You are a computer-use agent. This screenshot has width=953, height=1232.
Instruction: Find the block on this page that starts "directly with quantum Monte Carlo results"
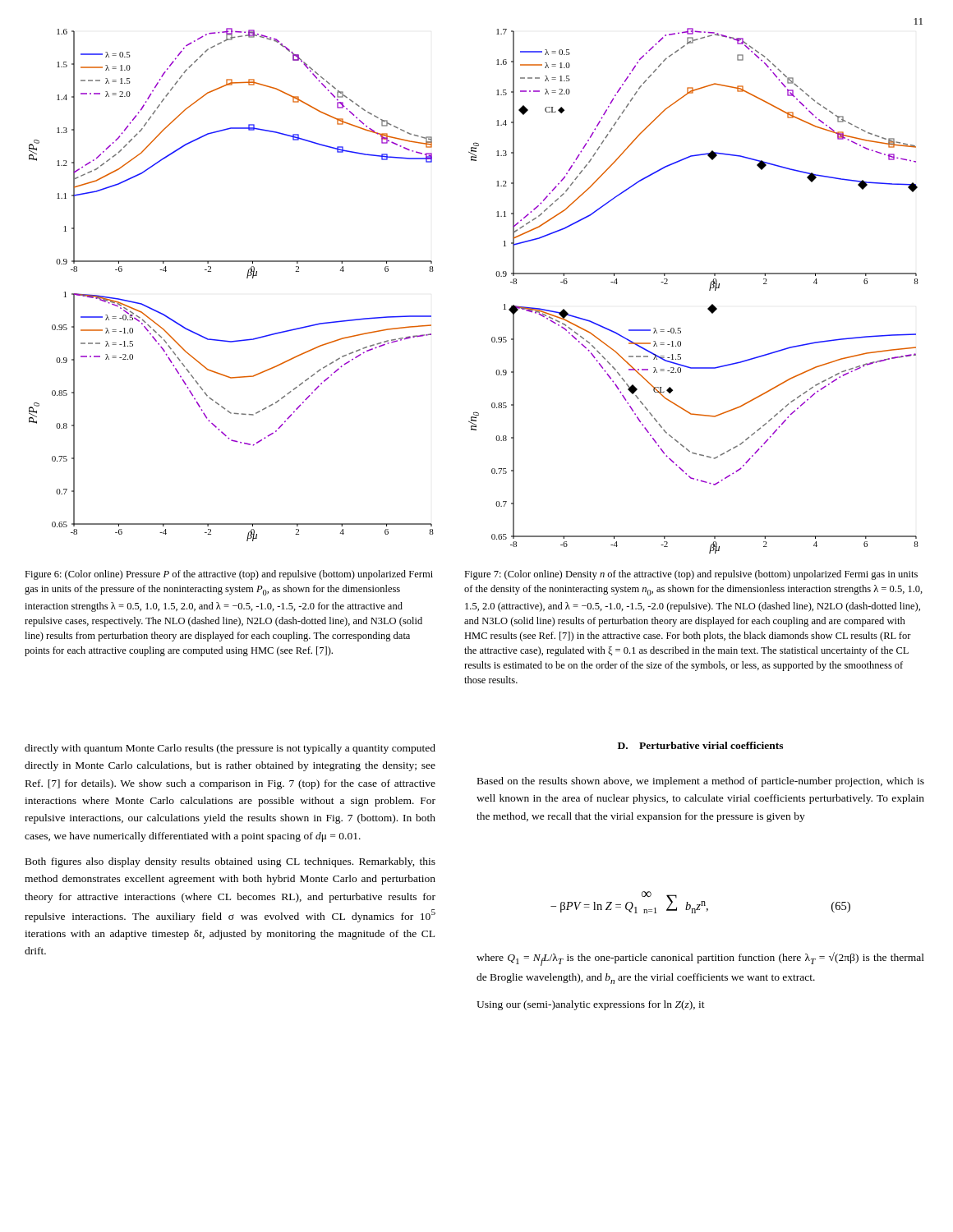(x=230, y=849)
